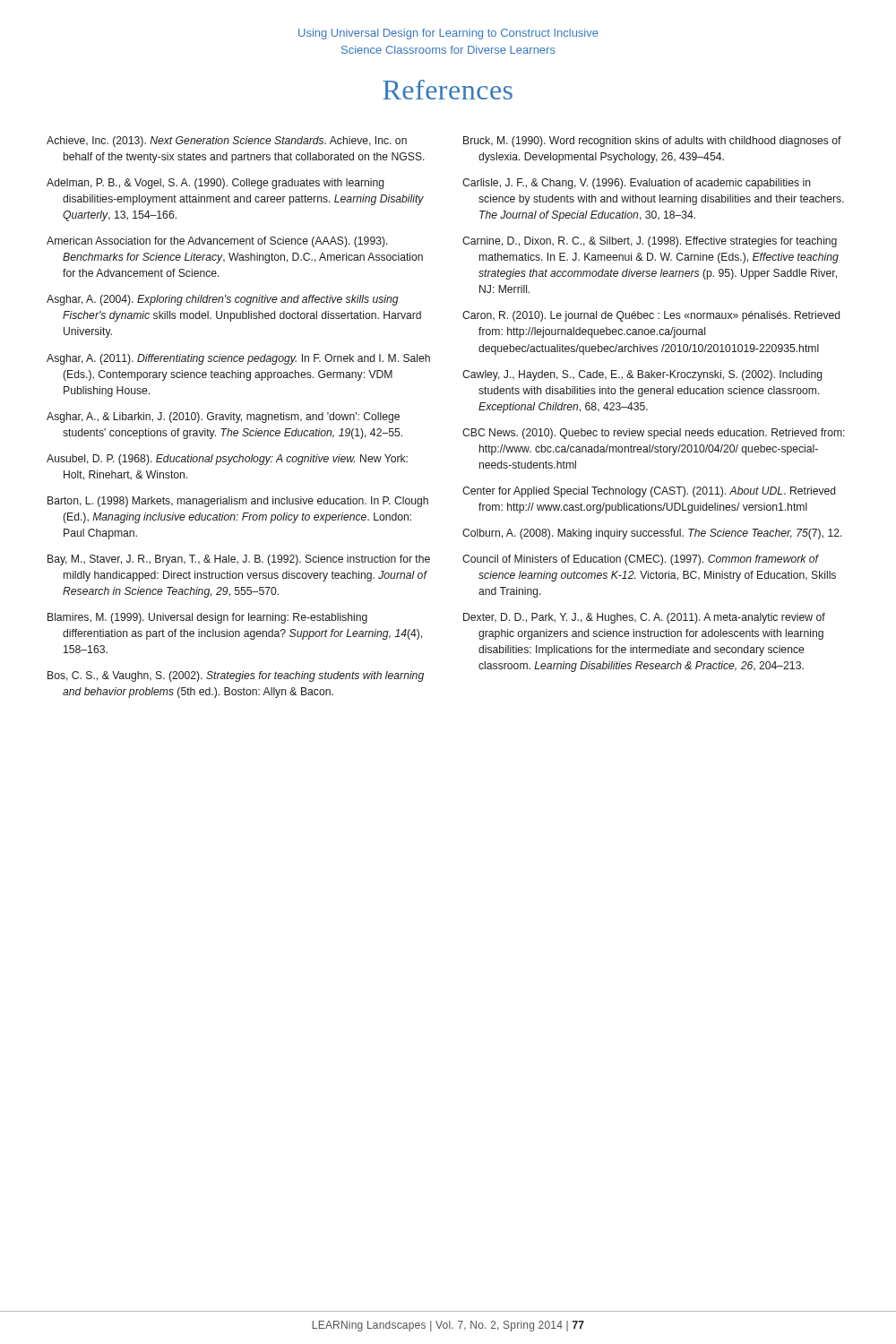Navigate to the region starting "Dexter, D. D.,"

644,642
